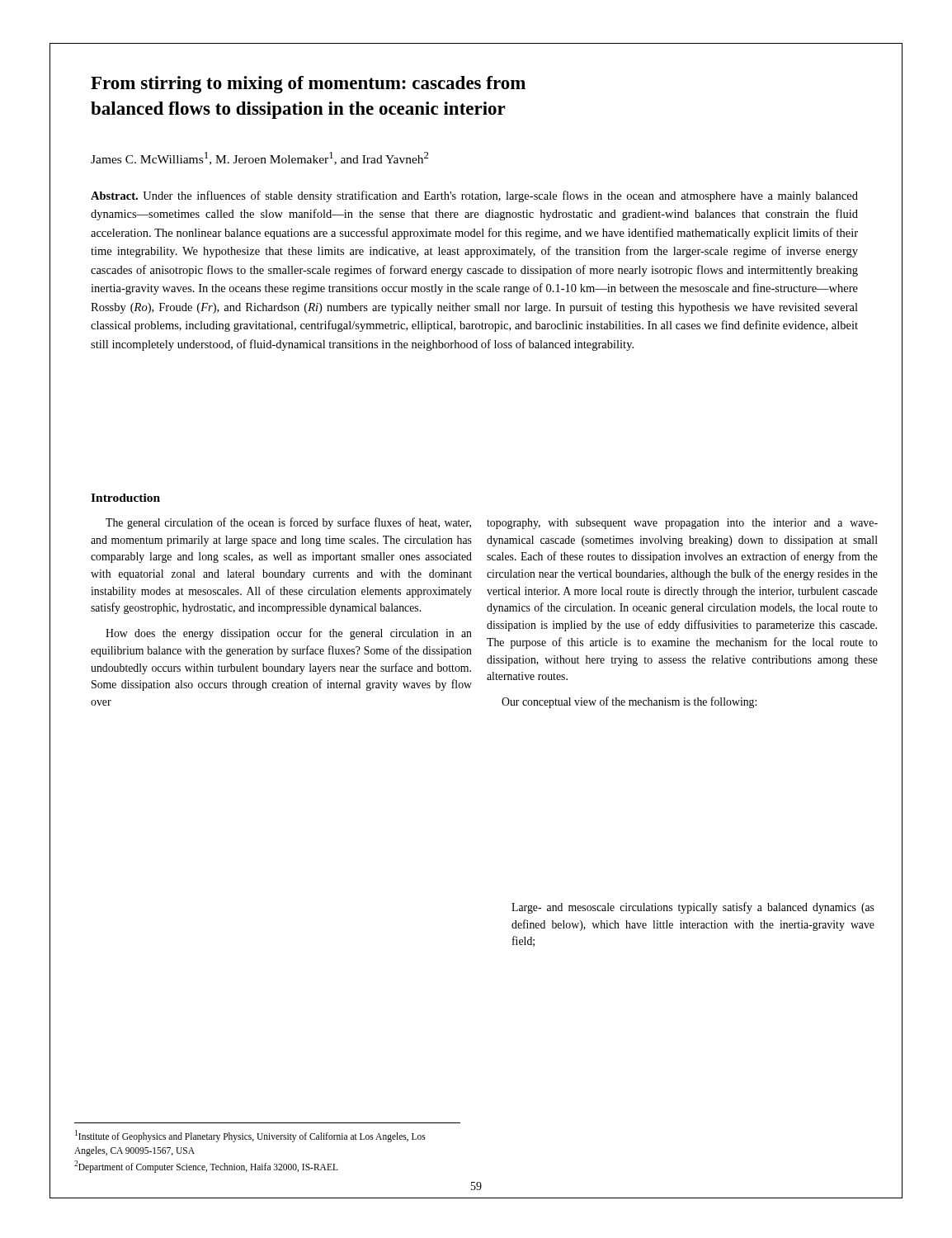Viewport: 952px width, 1238px height.
Task: Select the text block starting "Large- and mesoscale"
Action: pyautogui.click(x=693, y=925)
